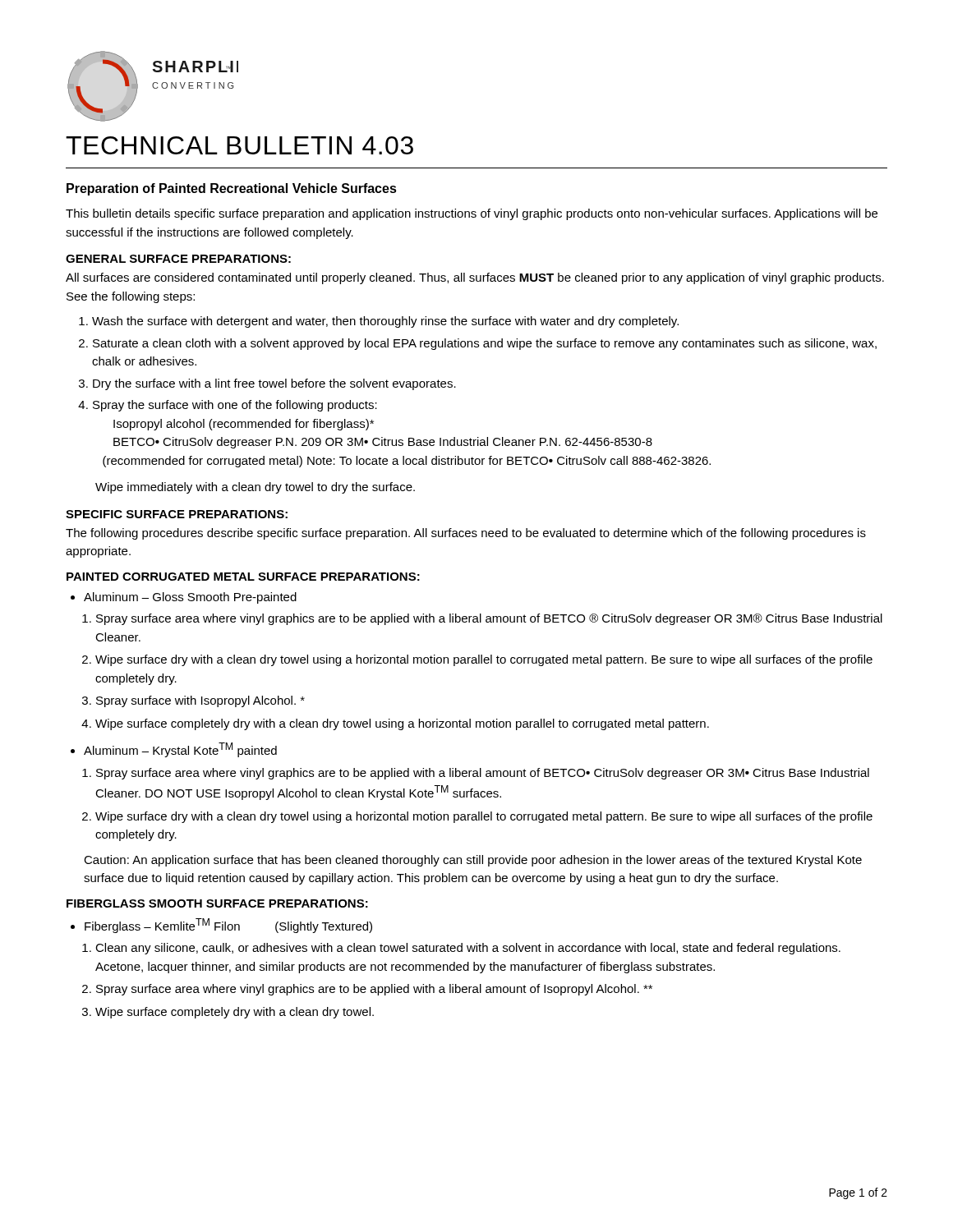The image size is (953, 1232).
Task: Find the text block starting "Caution: An application"
Action: [x=473, y=868]
